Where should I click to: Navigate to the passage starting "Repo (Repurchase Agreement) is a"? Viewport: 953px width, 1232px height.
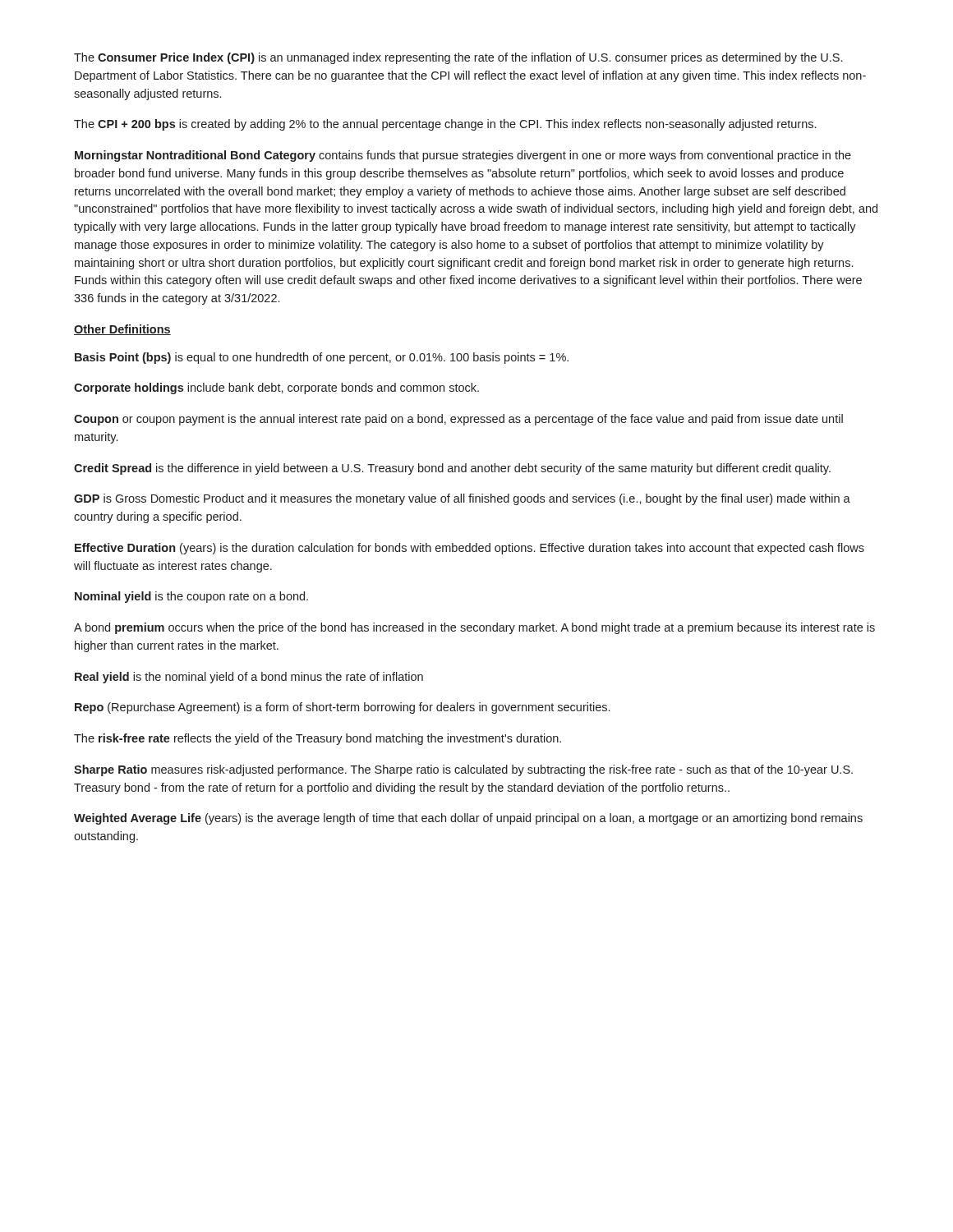[x=342, y=707]
